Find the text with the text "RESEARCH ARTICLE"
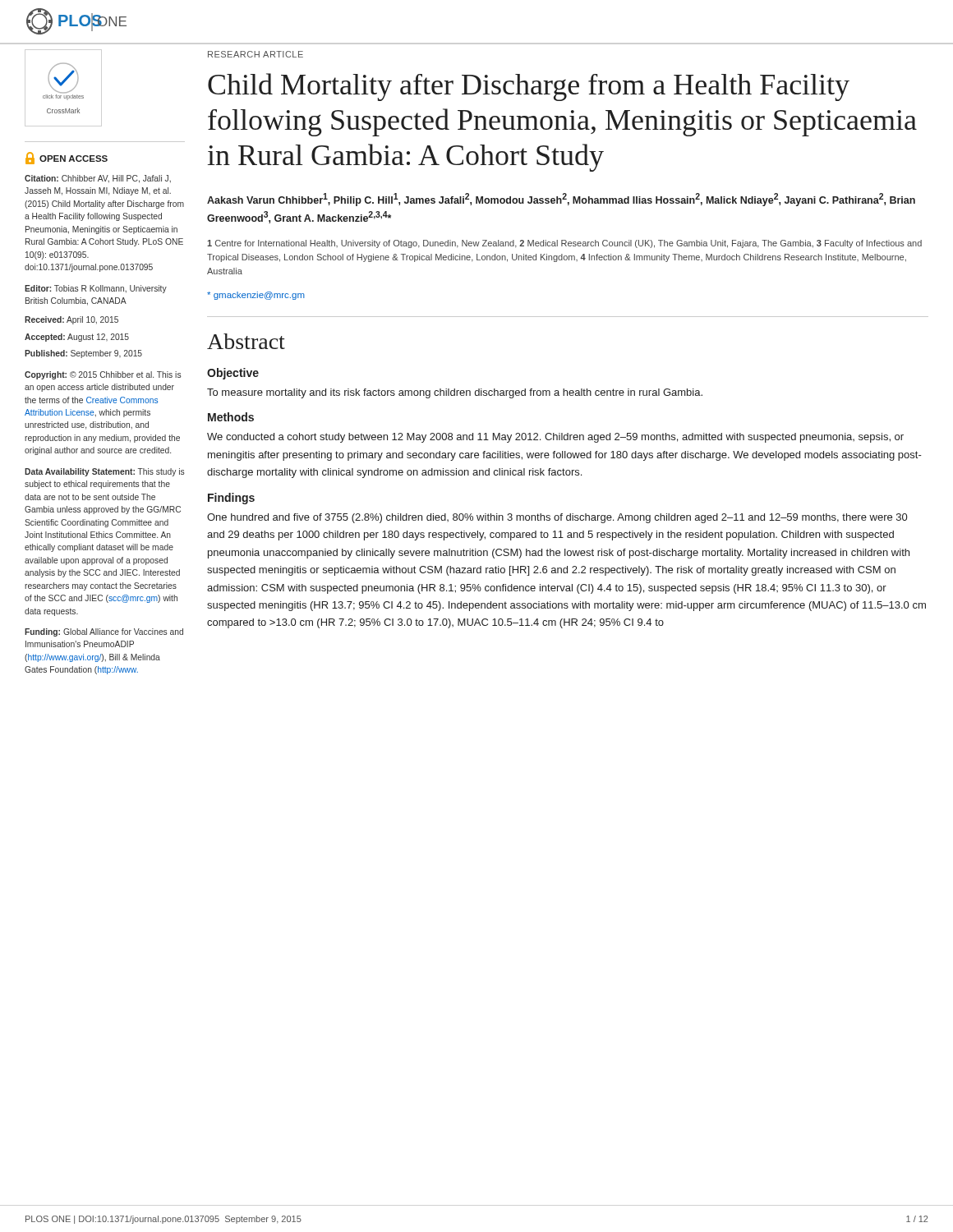Viewport: 953px width, 1232px height. coord(255,54)
